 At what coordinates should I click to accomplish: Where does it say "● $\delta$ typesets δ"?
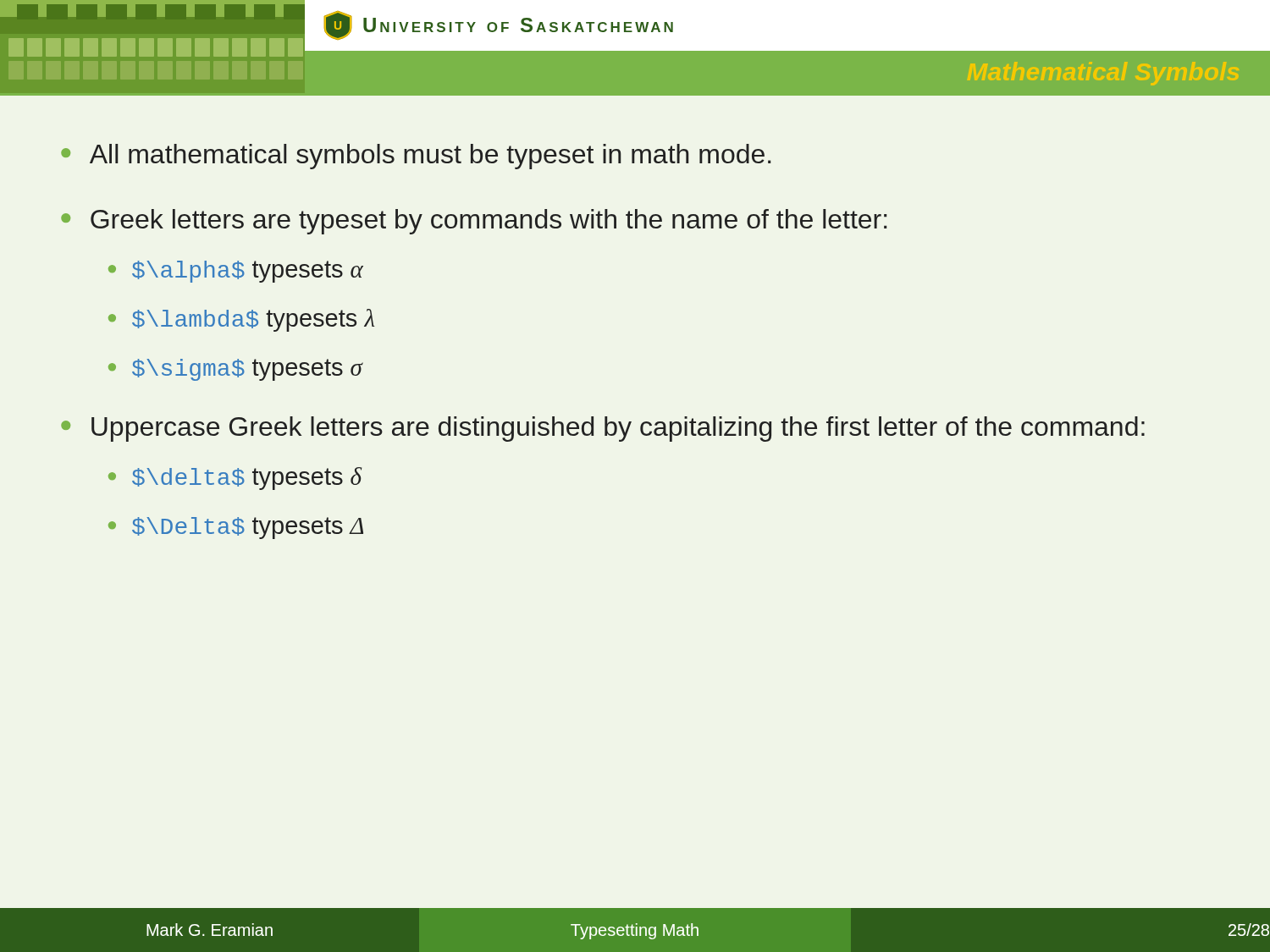(234, 477)
